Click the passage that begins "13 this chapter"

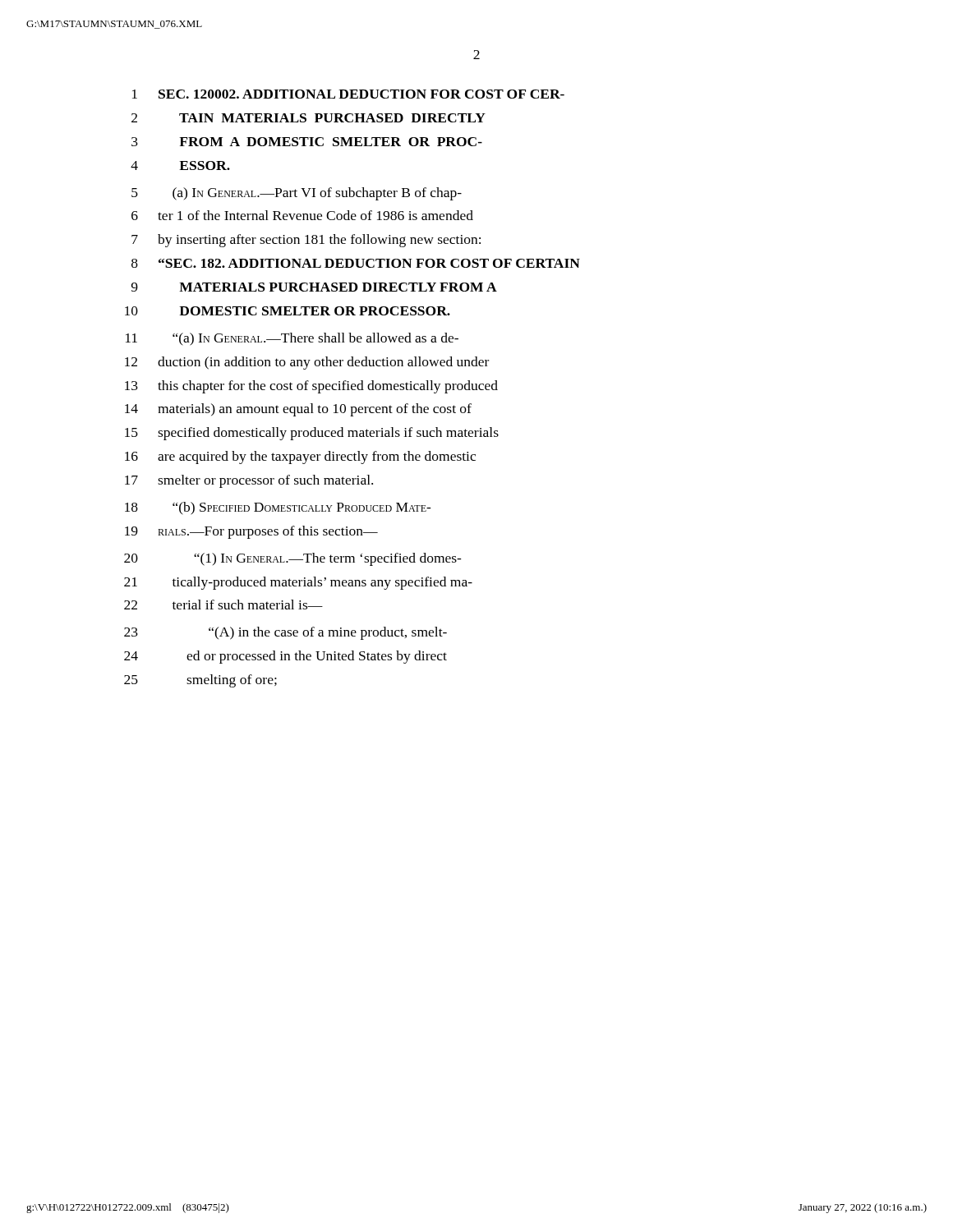click(x=298, y=385)
